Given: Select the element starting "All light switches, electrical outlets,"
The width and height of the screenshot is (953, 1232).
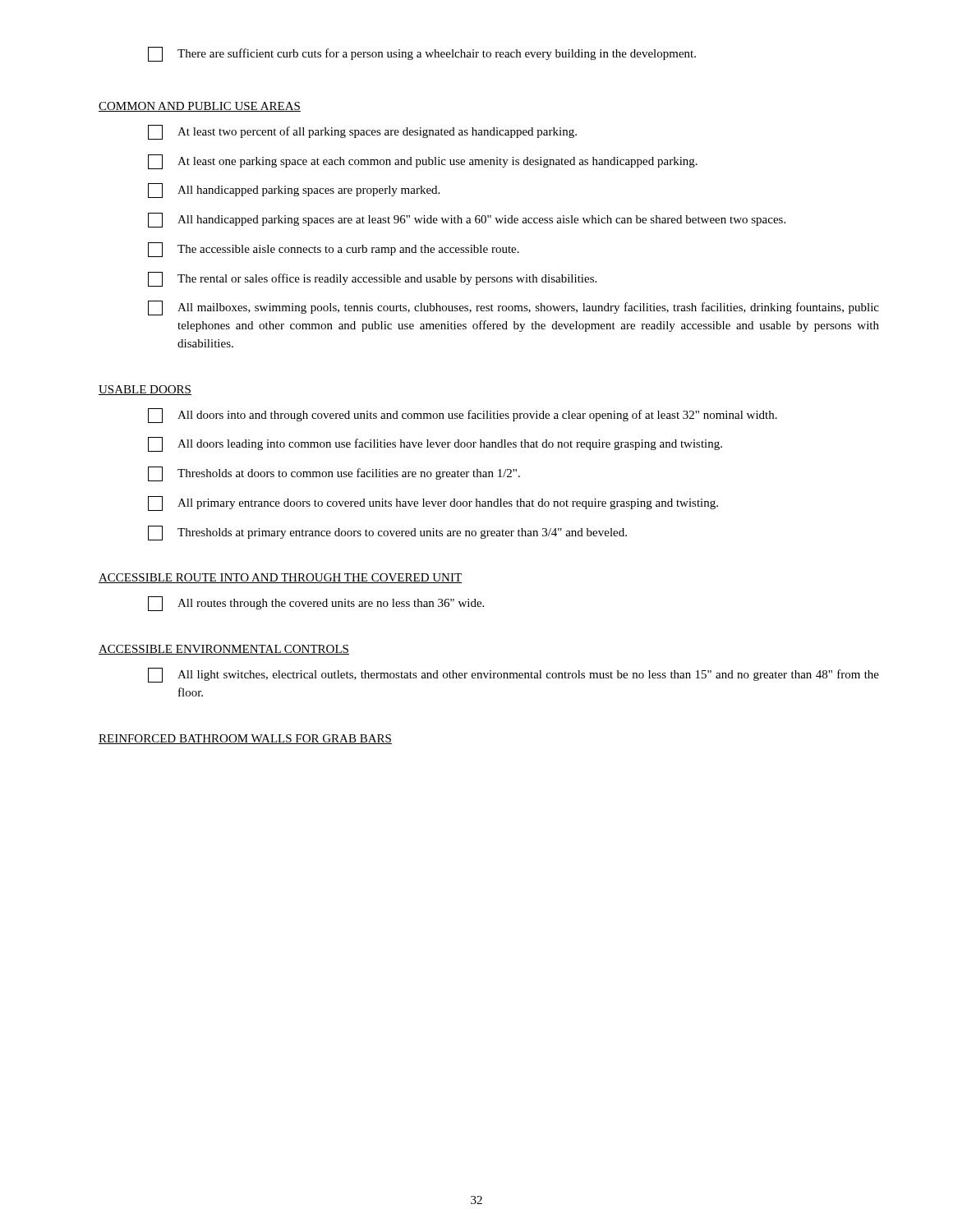Looking at the screenshot, I should pos(513,684).
